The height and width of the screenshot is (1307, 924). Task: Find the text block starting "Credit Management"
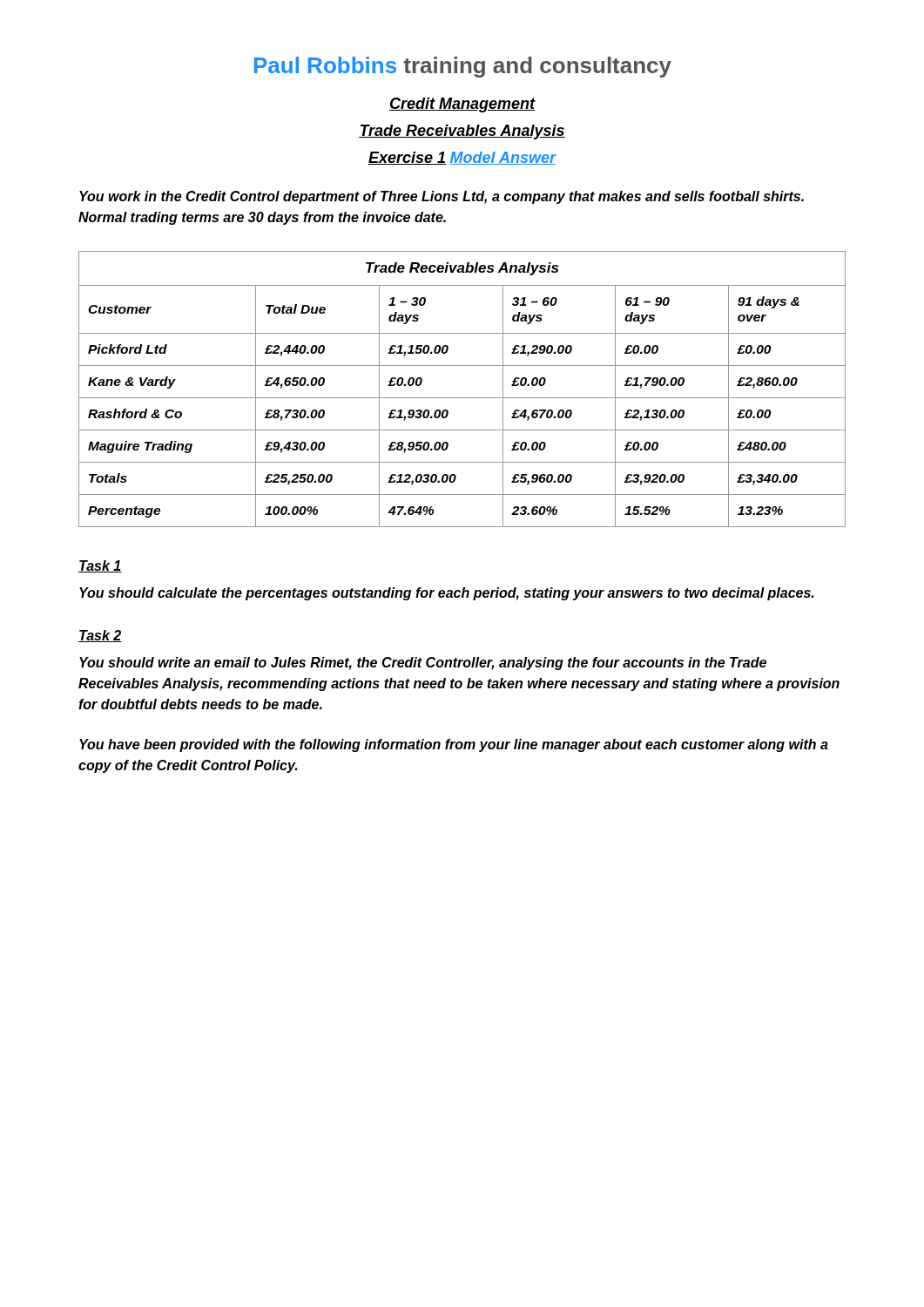[462, 104]
